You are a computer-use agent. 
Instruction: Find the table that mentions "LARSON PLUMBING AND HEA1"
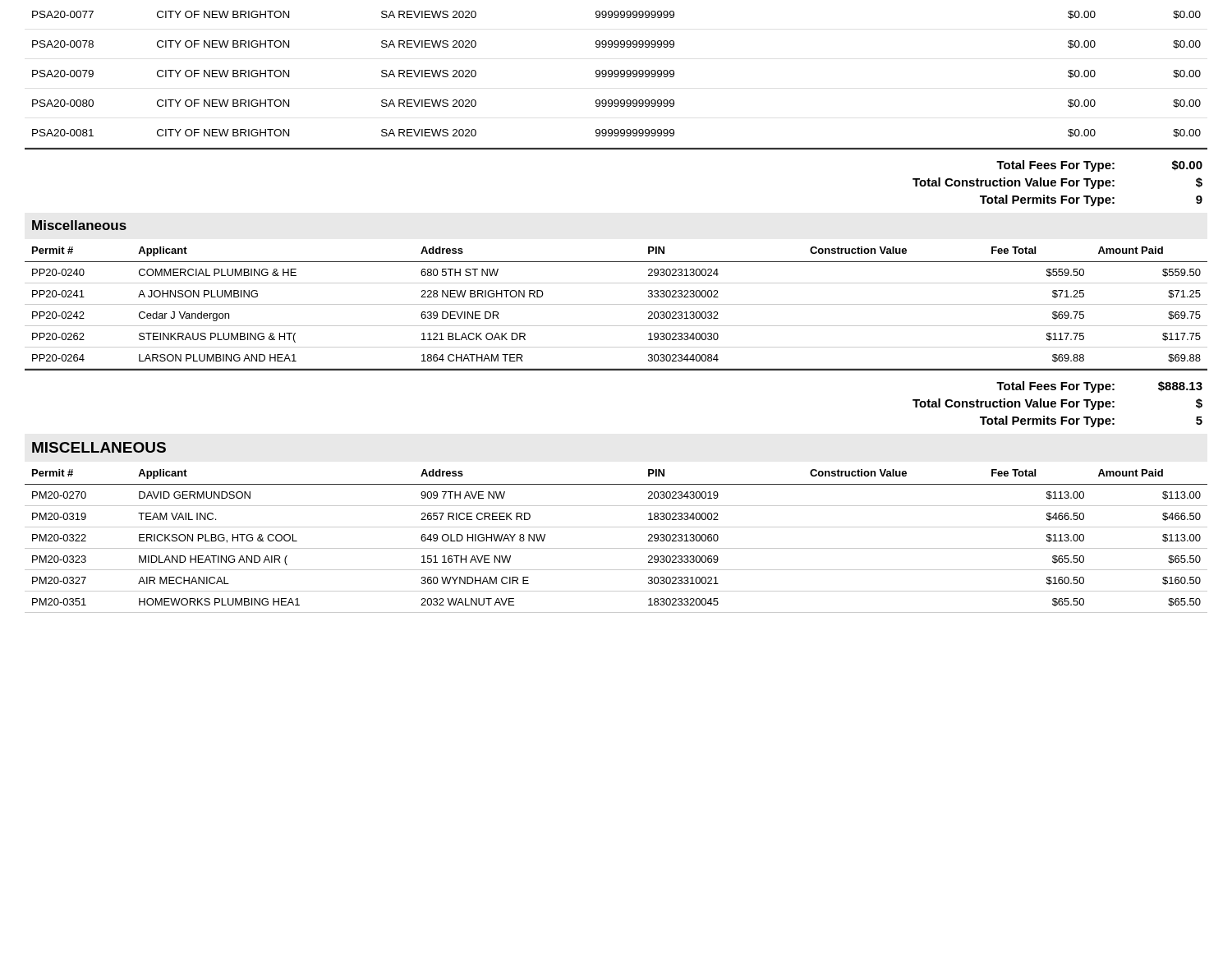coord(616,304)
